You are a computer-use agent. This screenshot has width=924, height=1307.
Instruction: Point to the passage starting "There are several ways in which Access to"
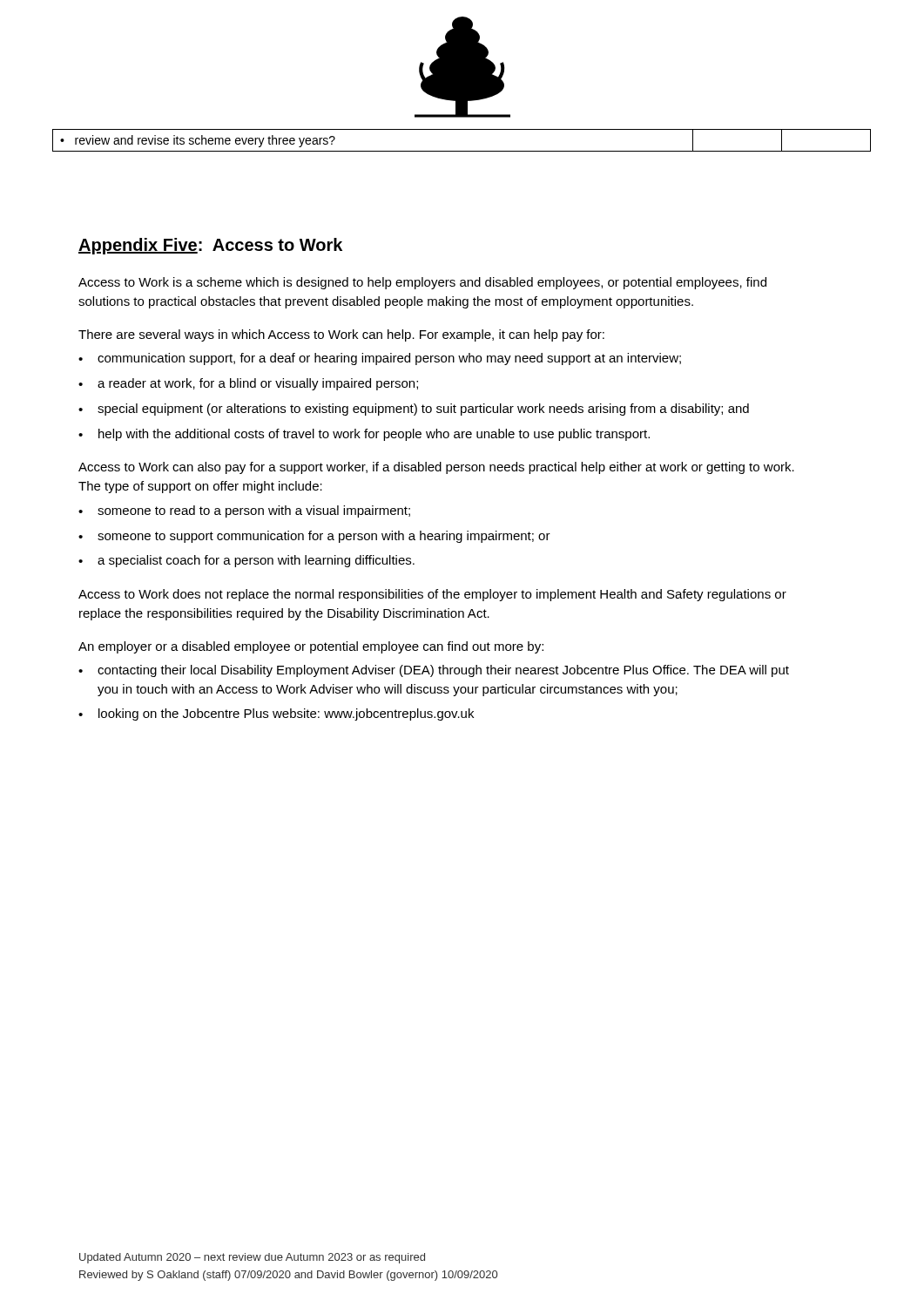342,334
